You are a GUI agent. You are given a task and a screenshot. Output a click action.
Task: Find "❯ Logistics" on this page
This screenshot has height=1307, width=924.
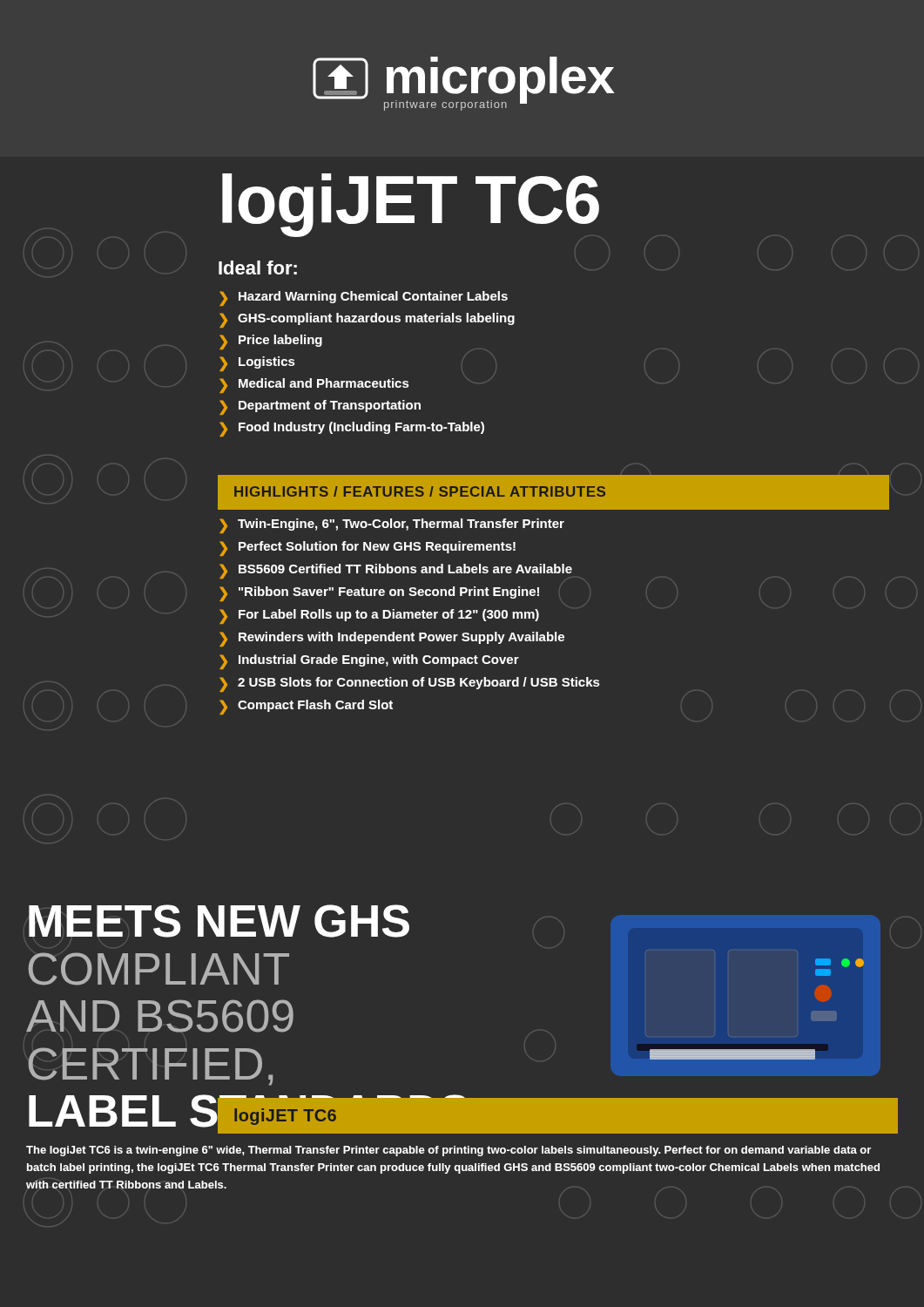pos(256,362)
